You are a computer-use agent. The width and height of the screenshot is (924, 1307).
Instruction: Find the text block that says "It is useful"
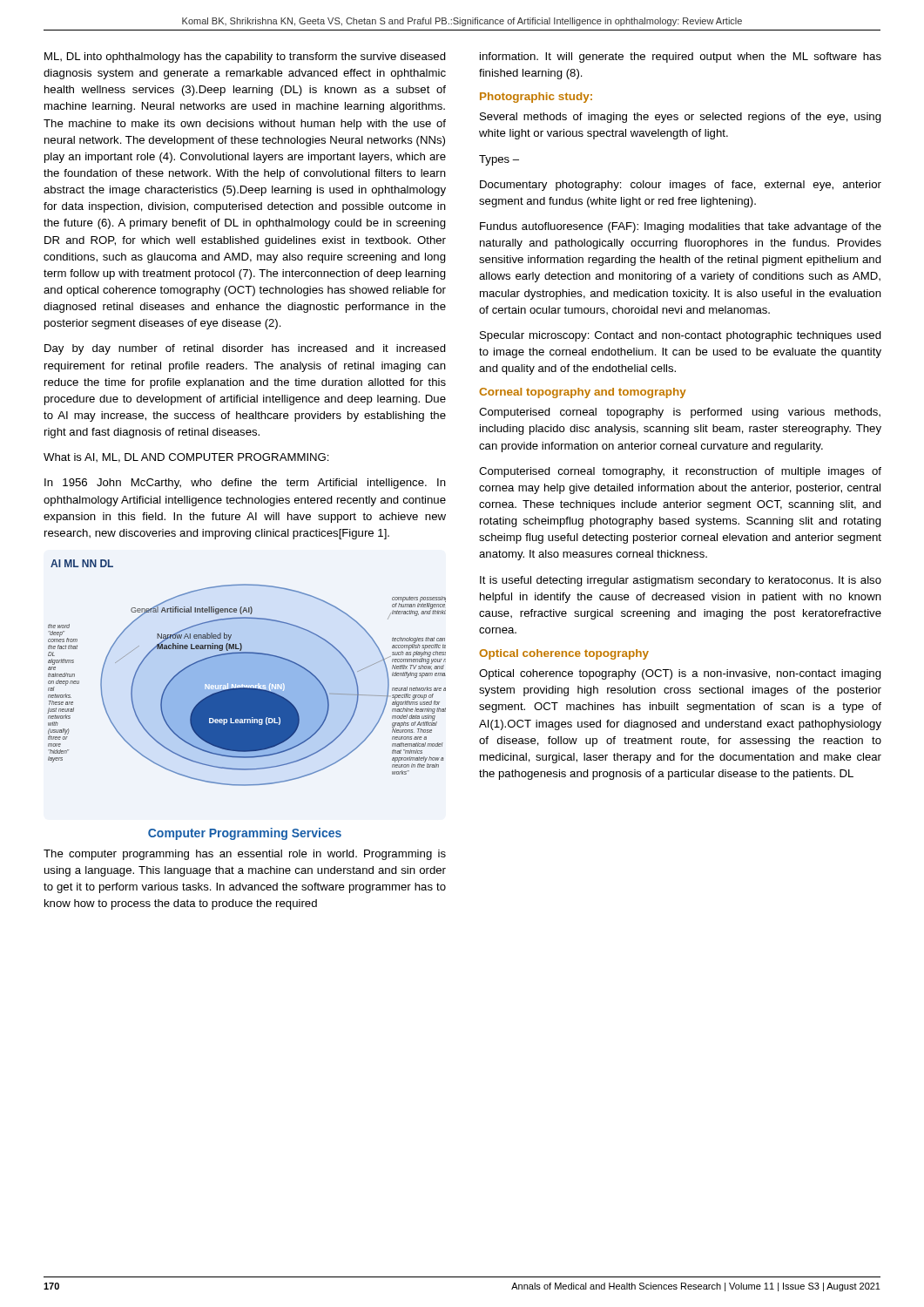pos(680,604)
